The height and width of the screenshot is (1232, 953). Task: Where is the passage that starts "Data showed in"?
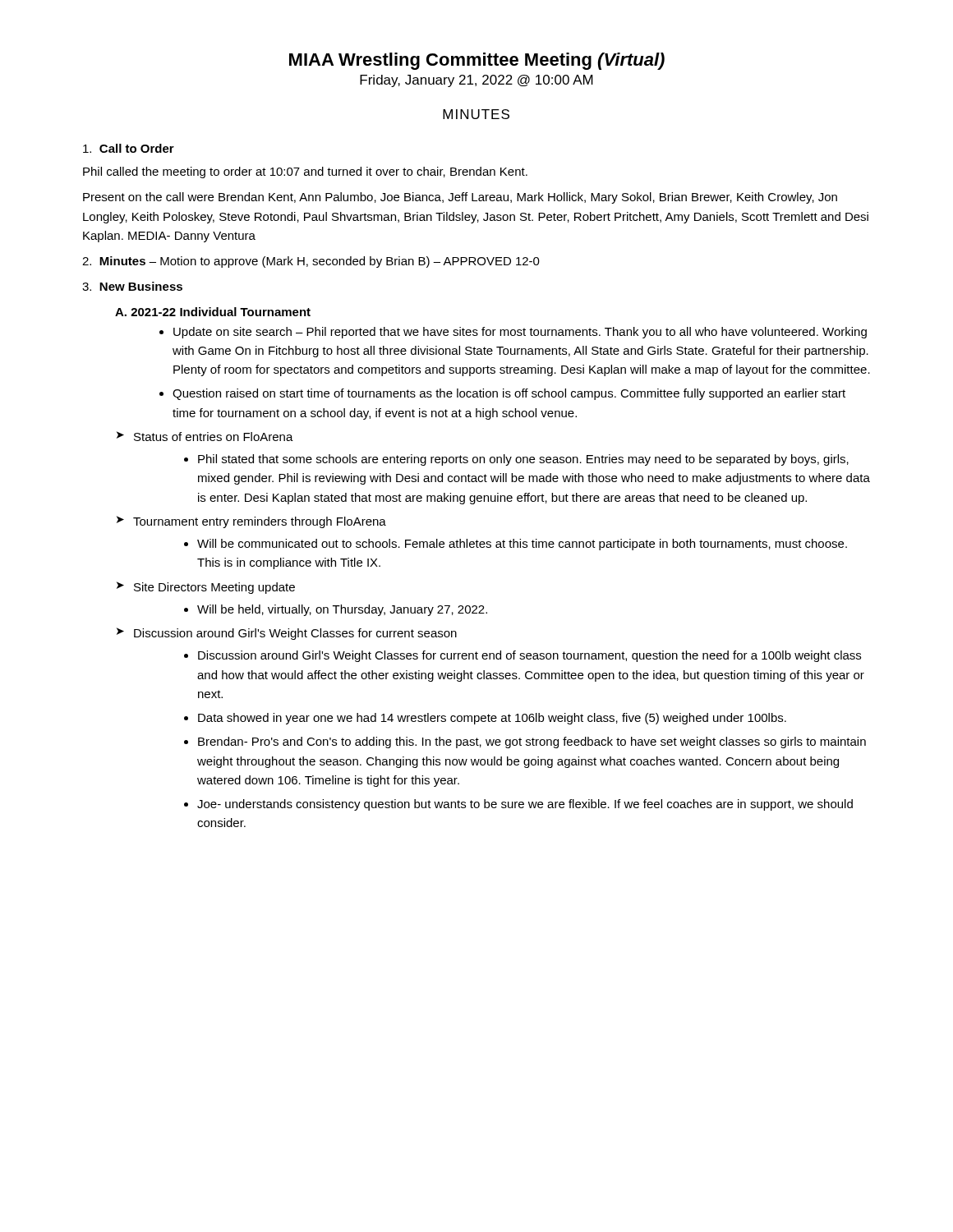[x=492, y=717]
